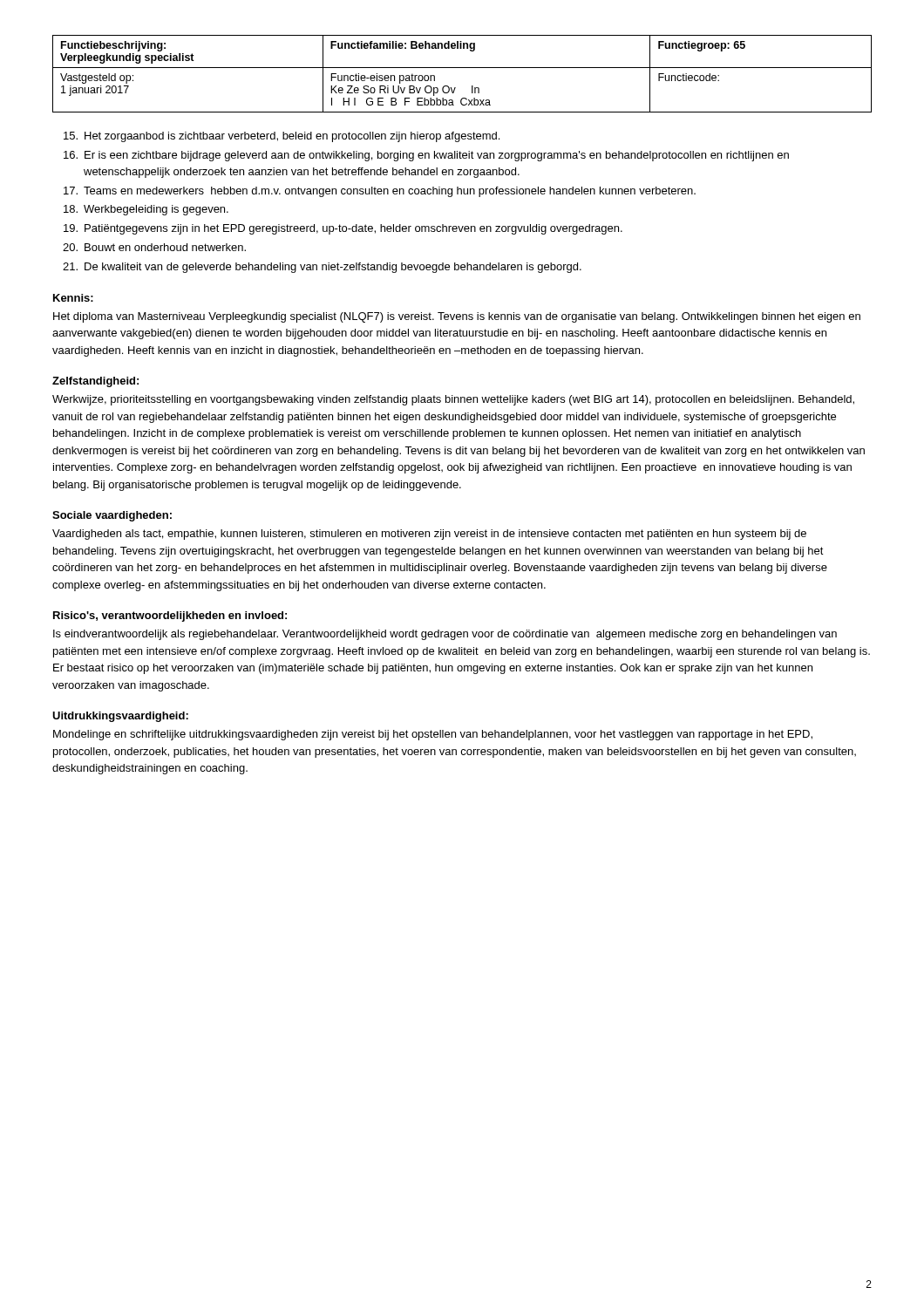Screen dimensions: 1308x924
Task: Find the text starting "Sociale vaardigheden:"
Action: [112, 515]
